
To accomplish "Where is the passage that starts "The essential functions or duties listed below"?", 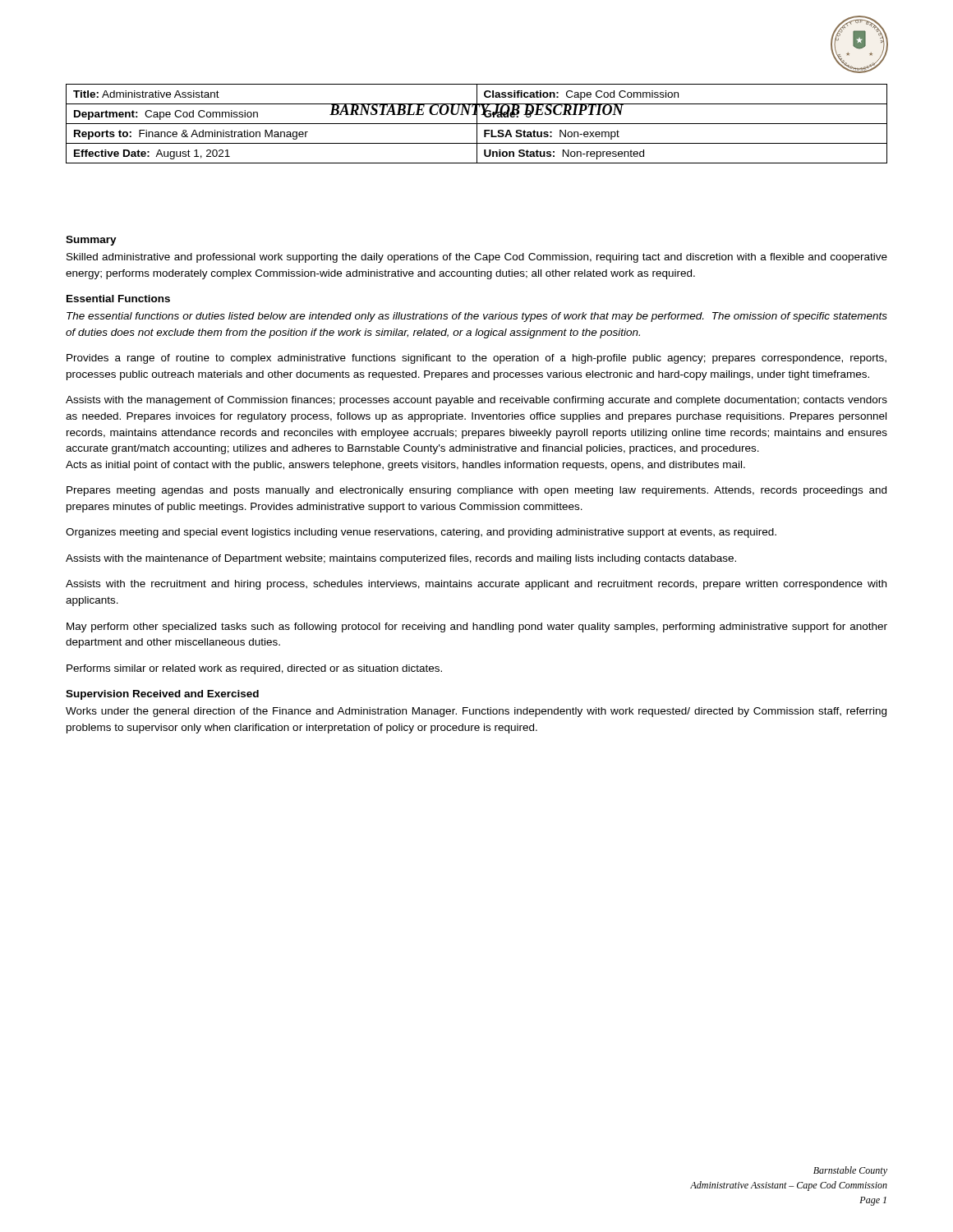I will point(476,324).
